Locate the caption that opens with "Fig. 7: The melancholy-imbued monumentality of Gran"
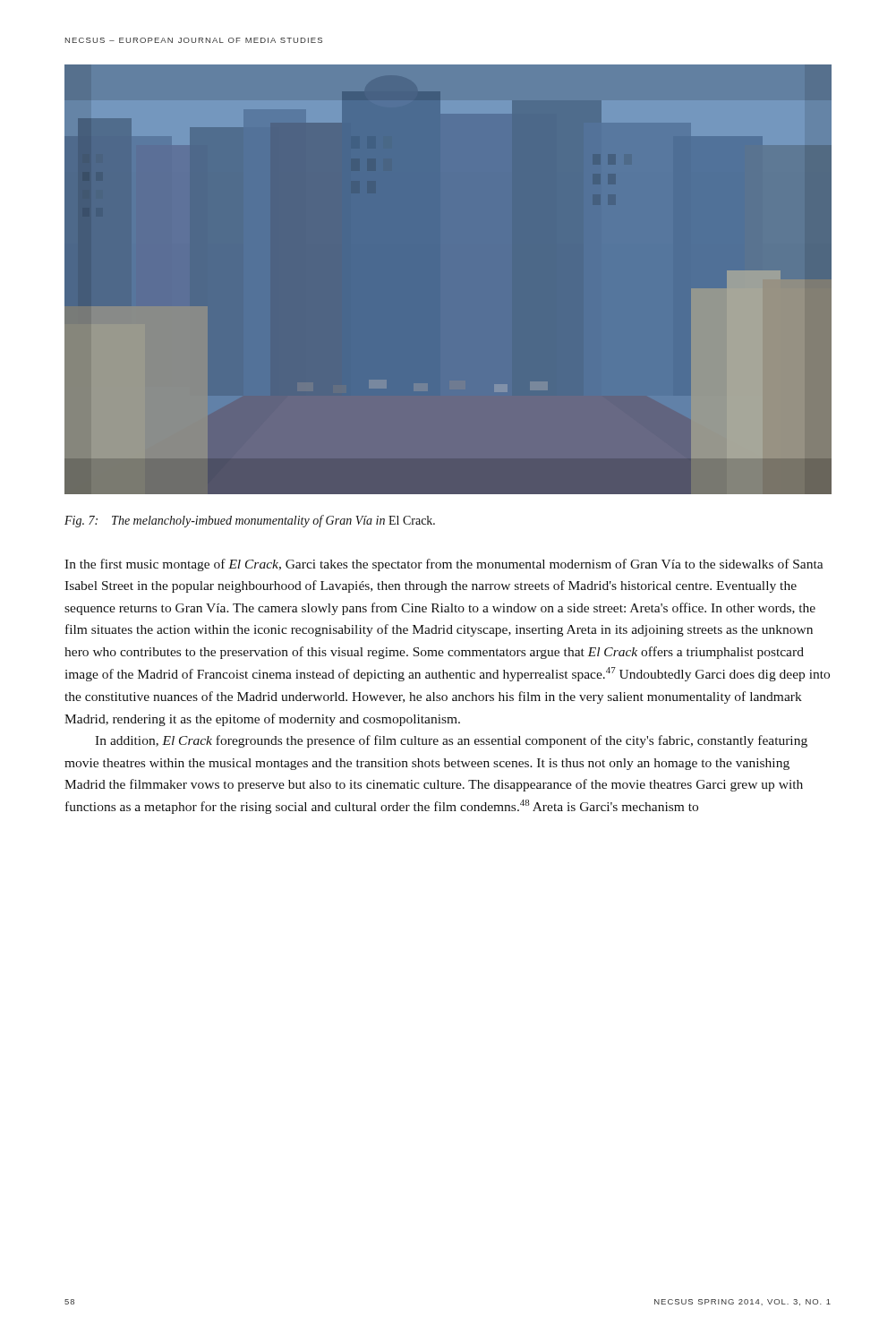The width and height of the screenshot is (896, 1343). [250, 521]
